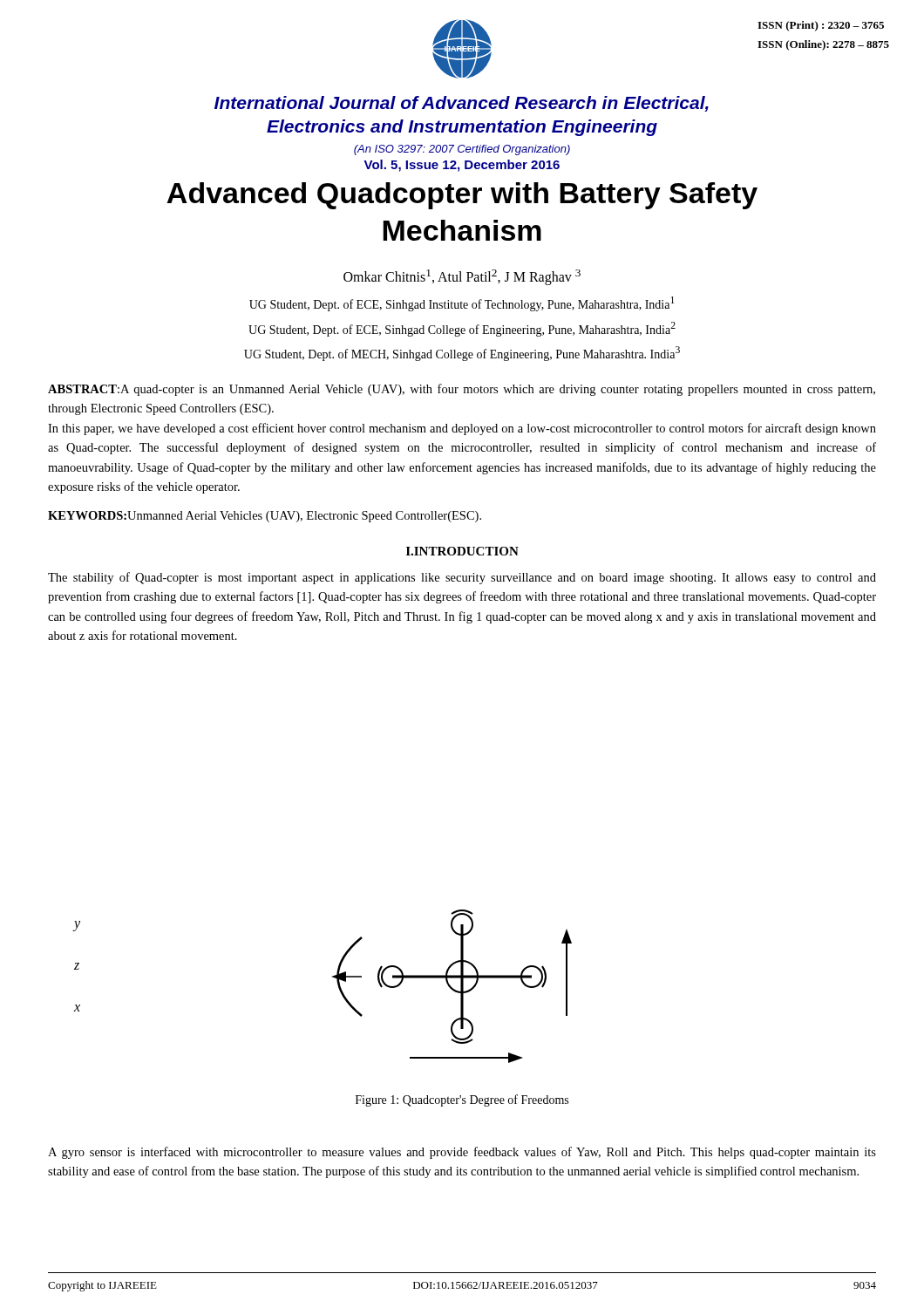Locate the title that says "International Journal of Advanced Research in Electrical,"

pos(462,114)
